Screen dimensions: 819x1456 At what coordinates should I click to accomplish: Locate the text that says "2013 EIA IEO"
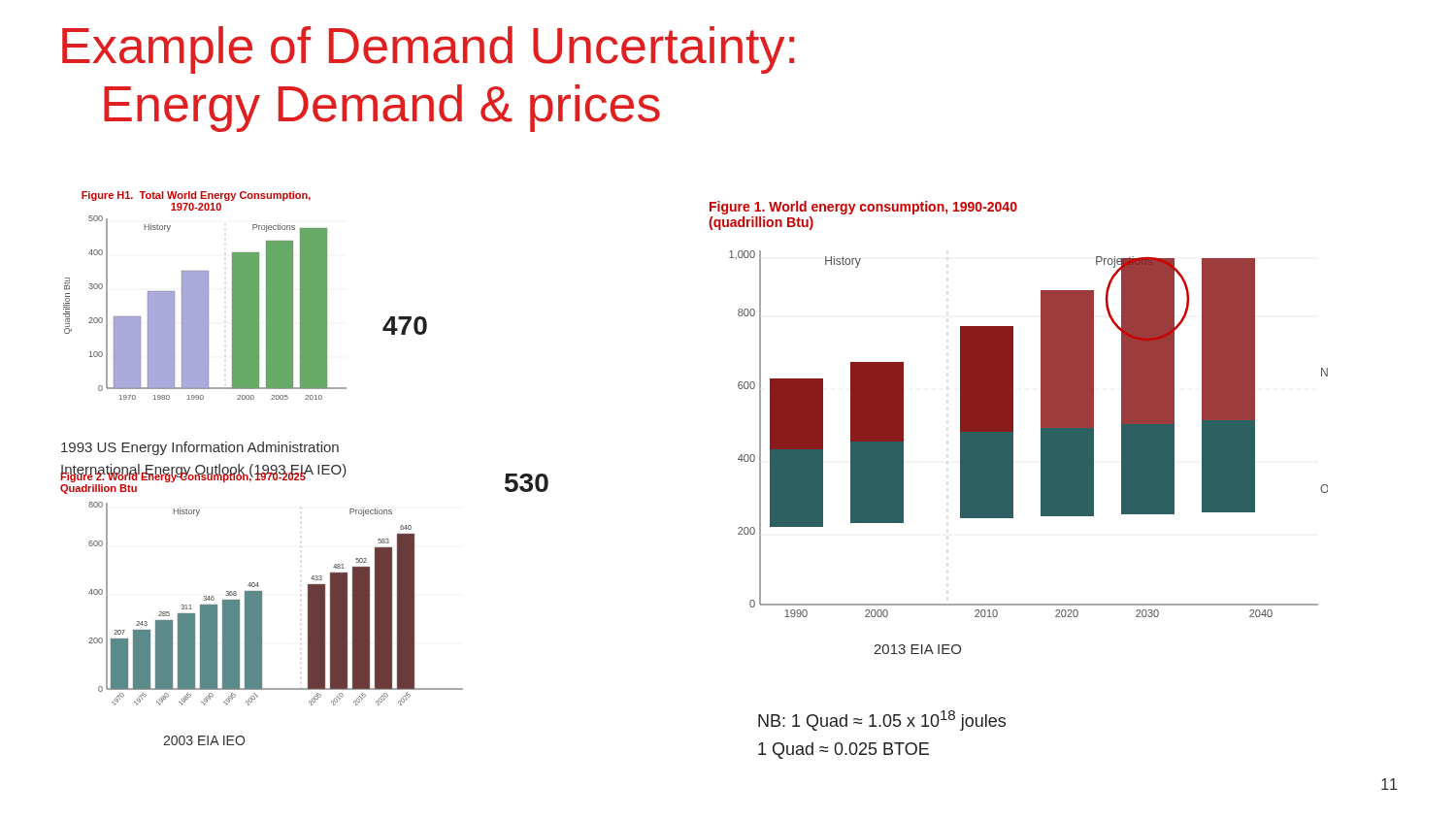[x=918, y=649]
